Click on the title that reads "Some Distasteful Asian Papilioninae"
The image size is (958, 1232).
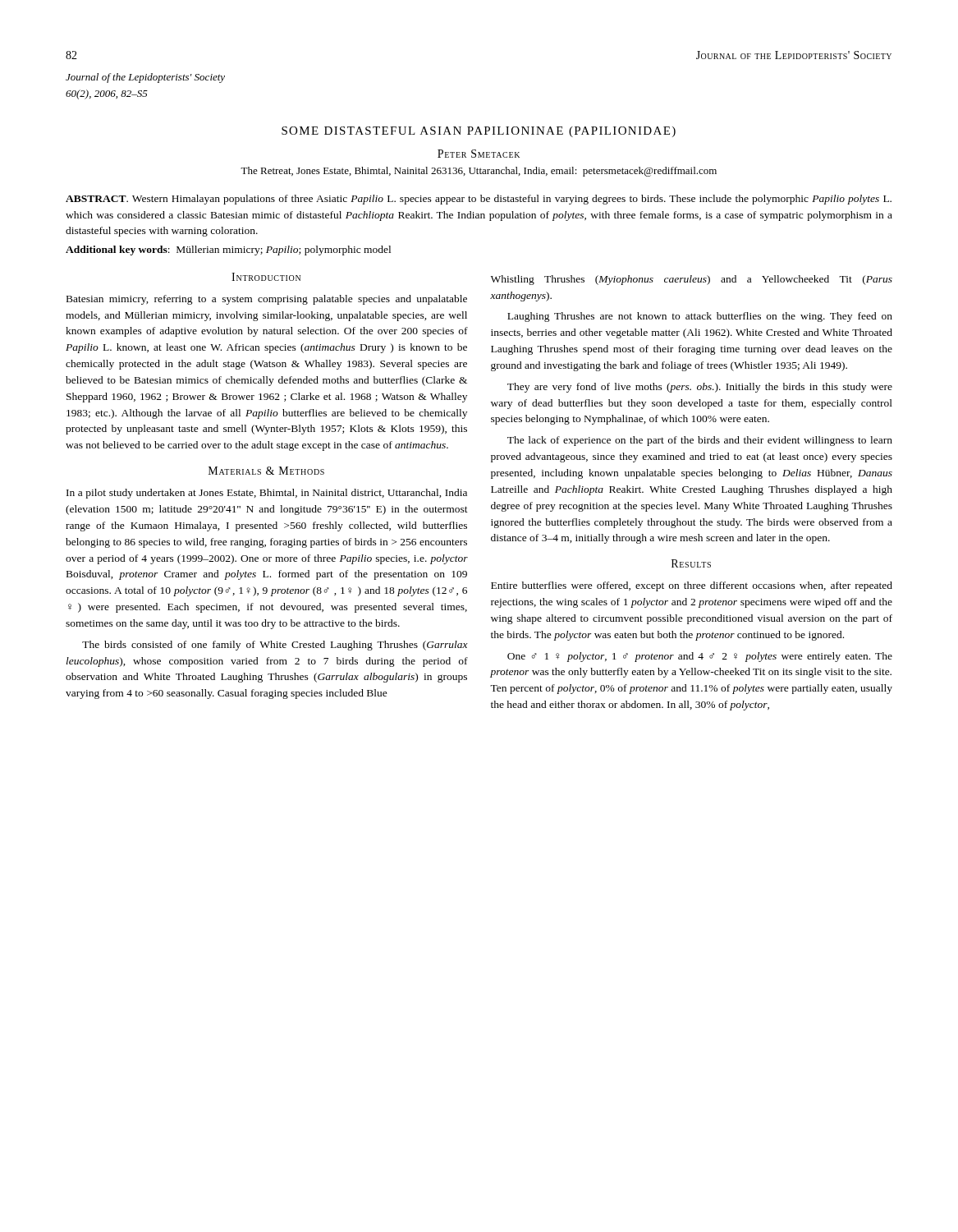click(x=479, y=131)
